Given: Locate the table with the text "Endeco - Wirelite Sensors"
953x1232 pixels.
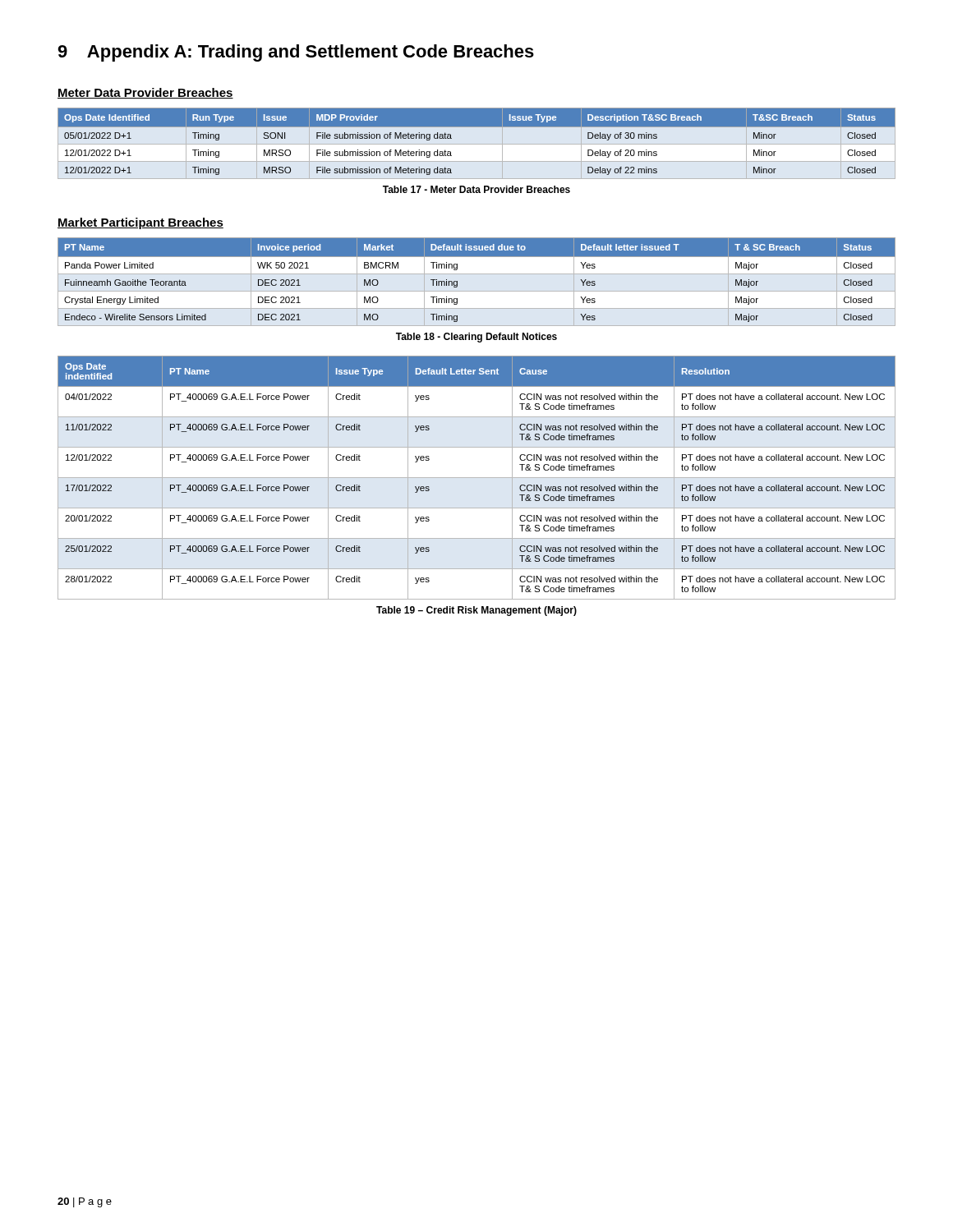Looking at the screenshot, I should click(476, 282).
